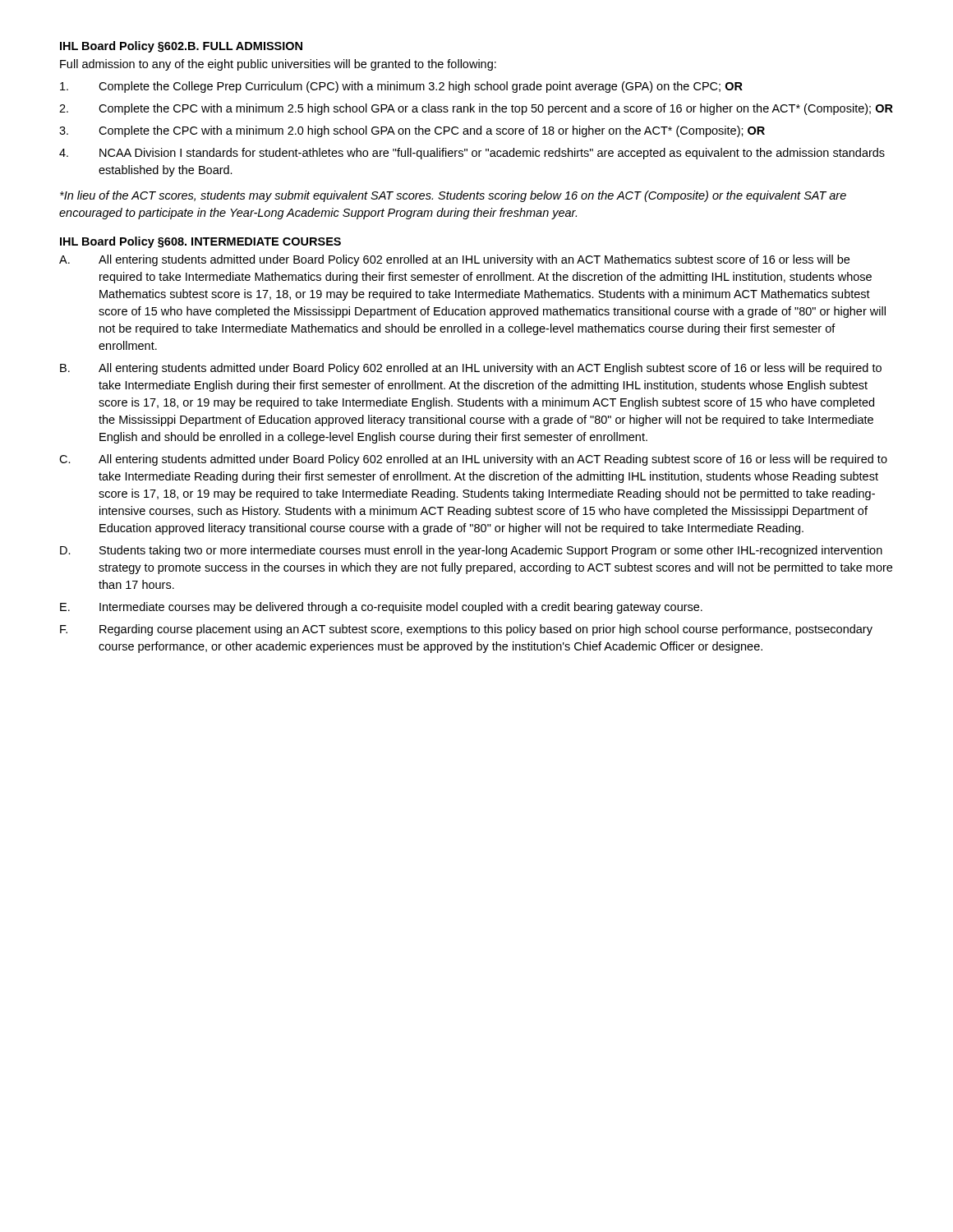Find the list item that reads "B. All entering students admitted under Board"
The width and height of the screenshot is (953, 1232).
pos(476,403)
